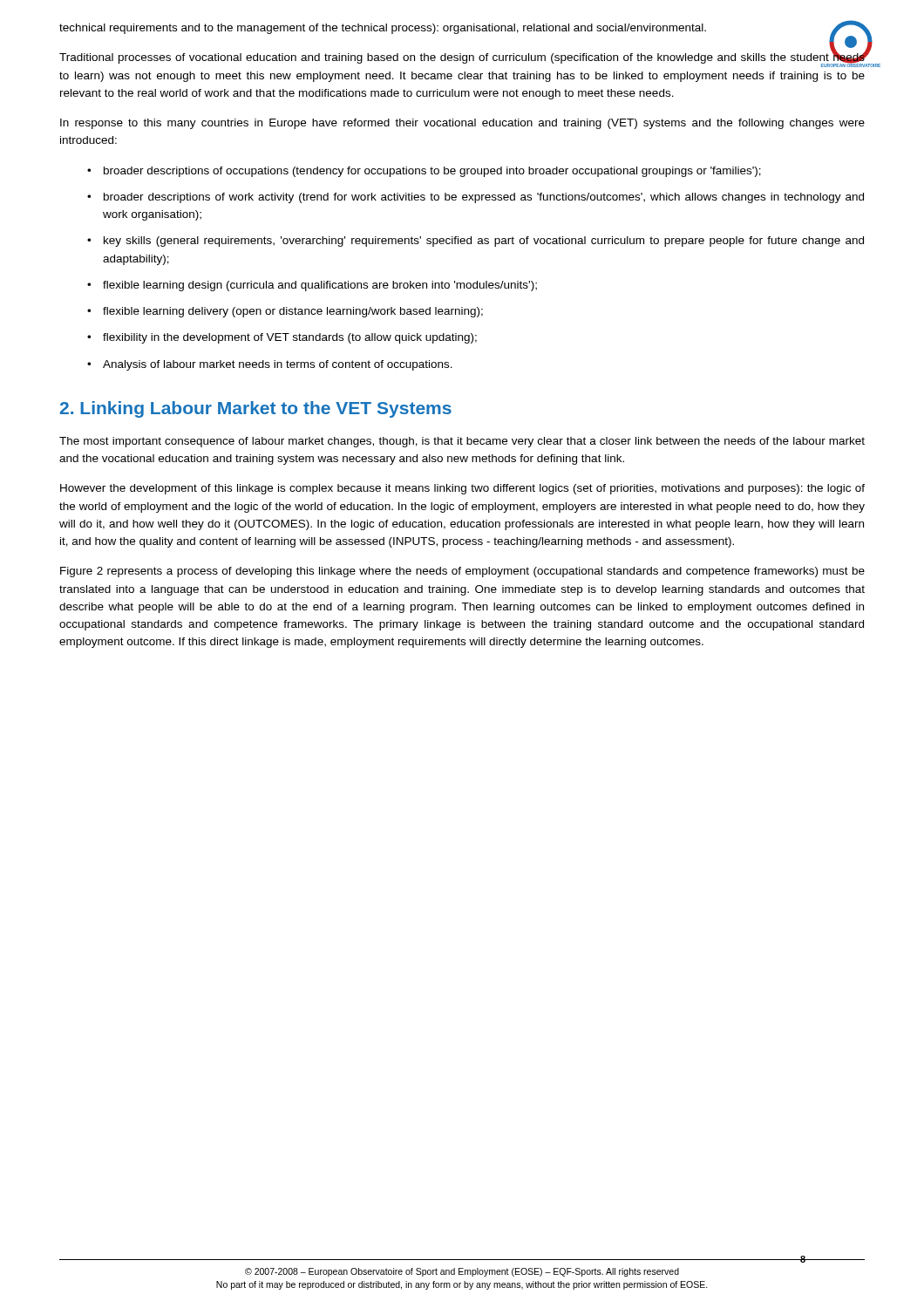Click on the region starting "In response to this many"

point(462,131)
